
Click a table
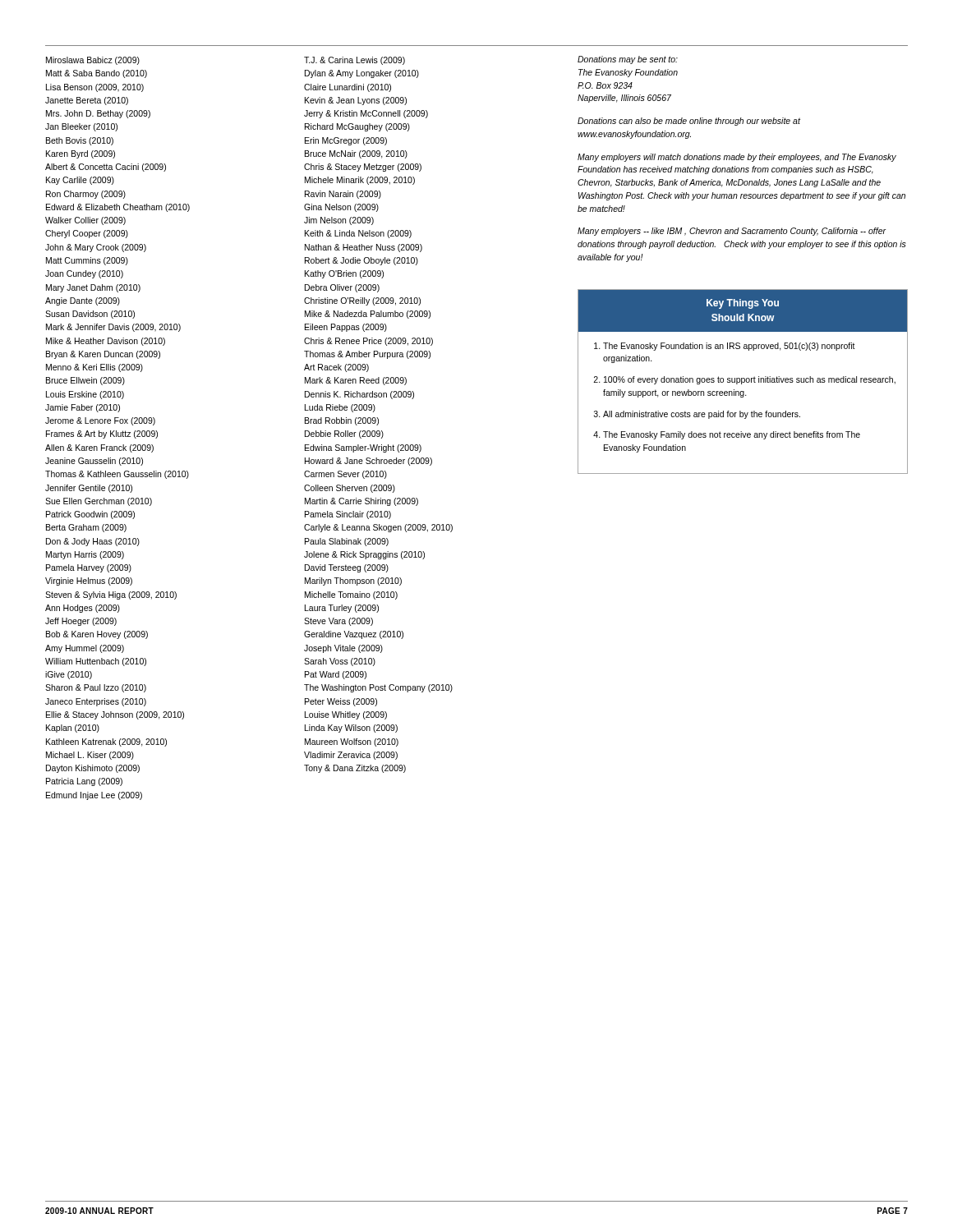(743, 381)
